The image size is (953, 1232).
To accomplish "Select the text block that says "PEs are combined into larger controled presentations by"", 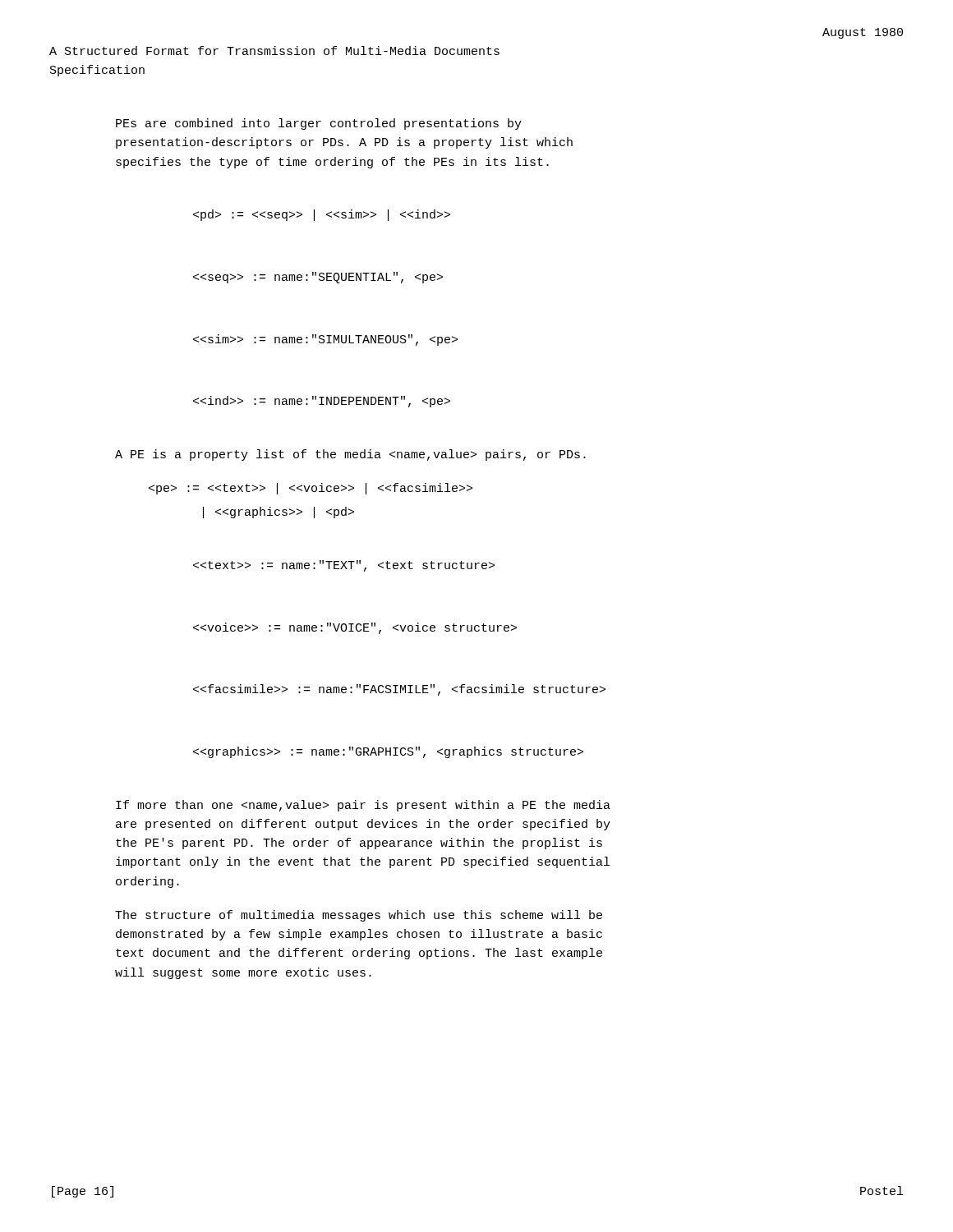I will pos(344,144).
